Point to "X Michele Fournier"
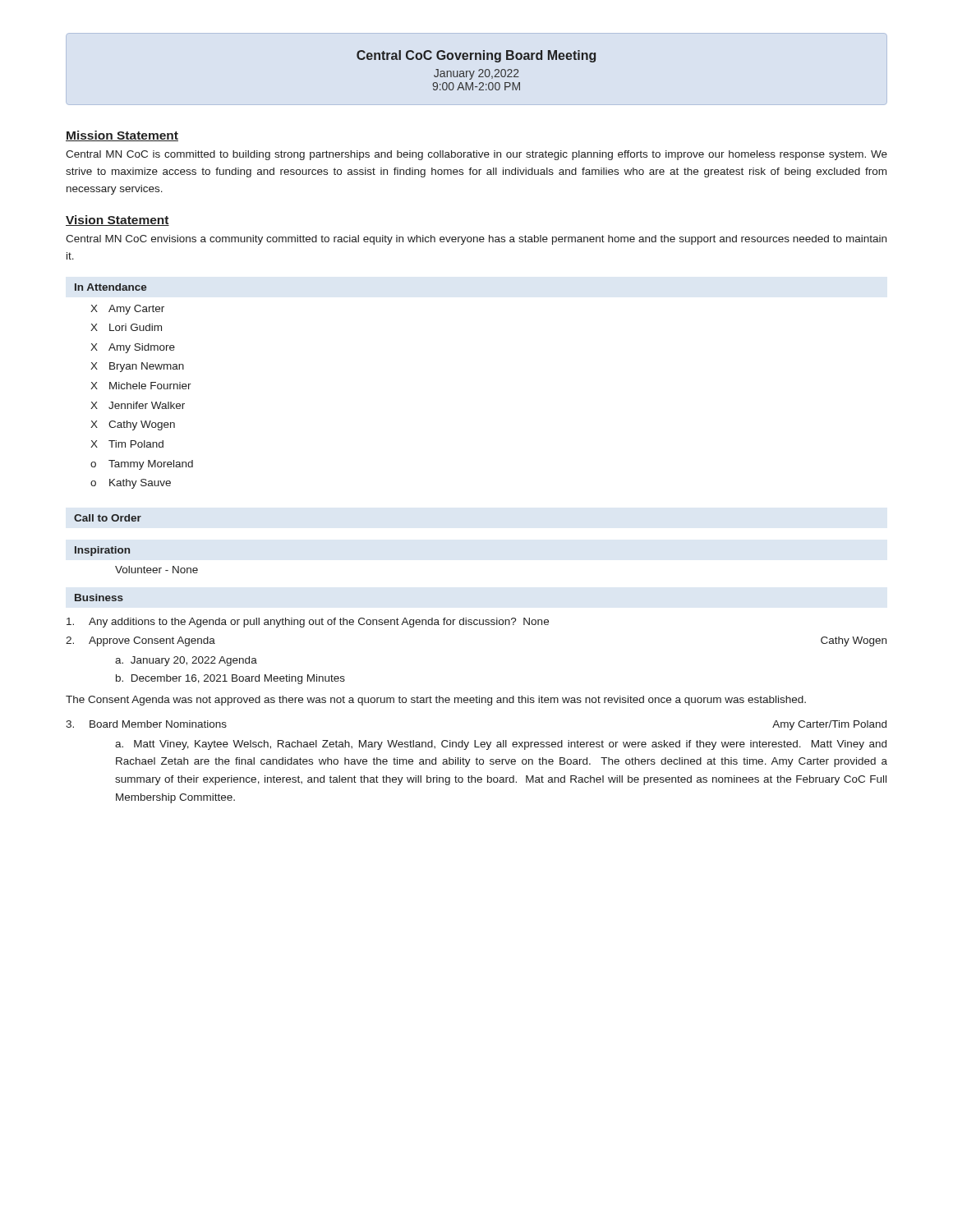Screen dimensions: 1232x953 [x=141, y=386]
